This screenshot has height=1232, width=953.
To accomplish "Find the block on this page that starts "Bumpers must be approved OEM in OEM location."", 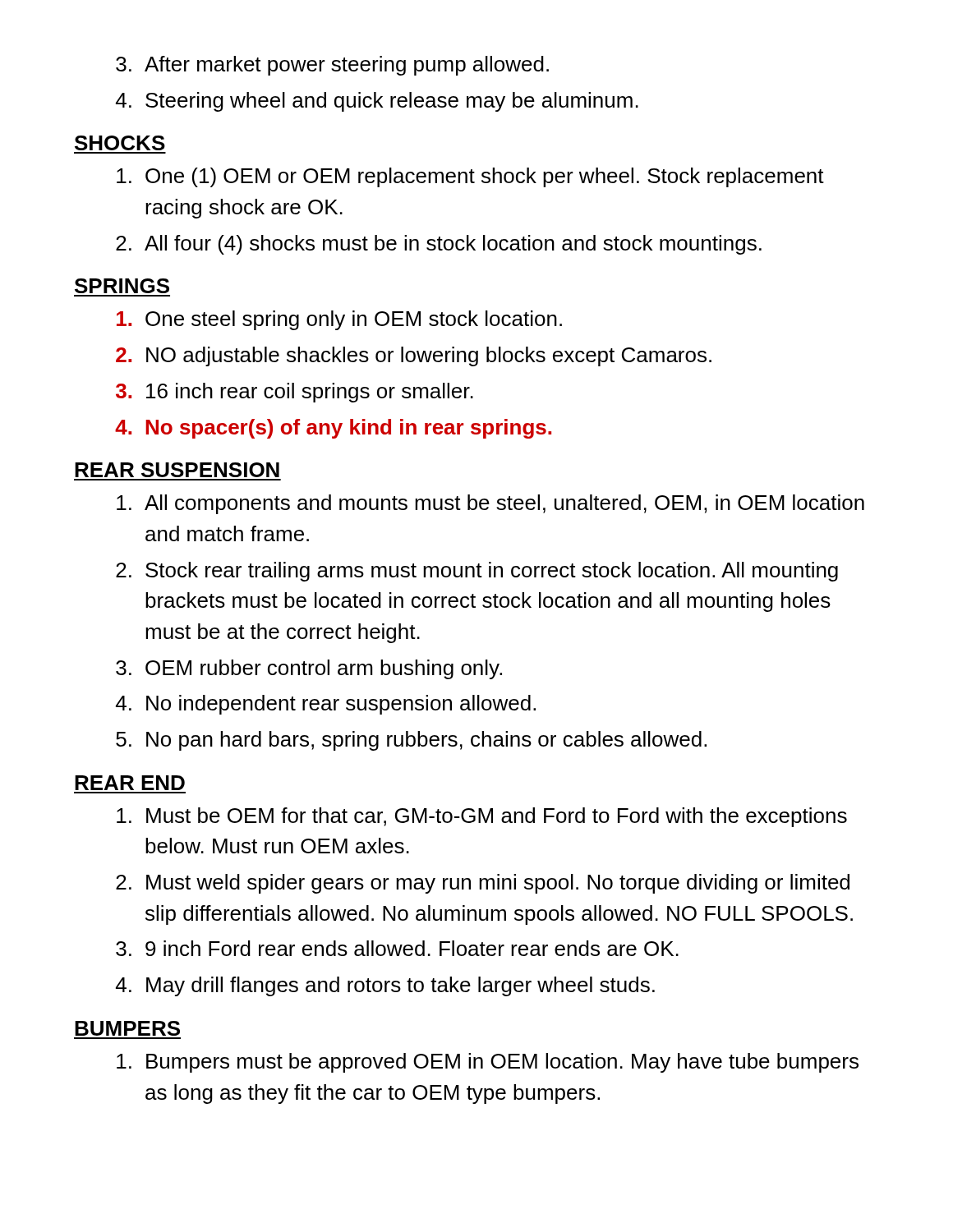I will [x=485, y=1077].
